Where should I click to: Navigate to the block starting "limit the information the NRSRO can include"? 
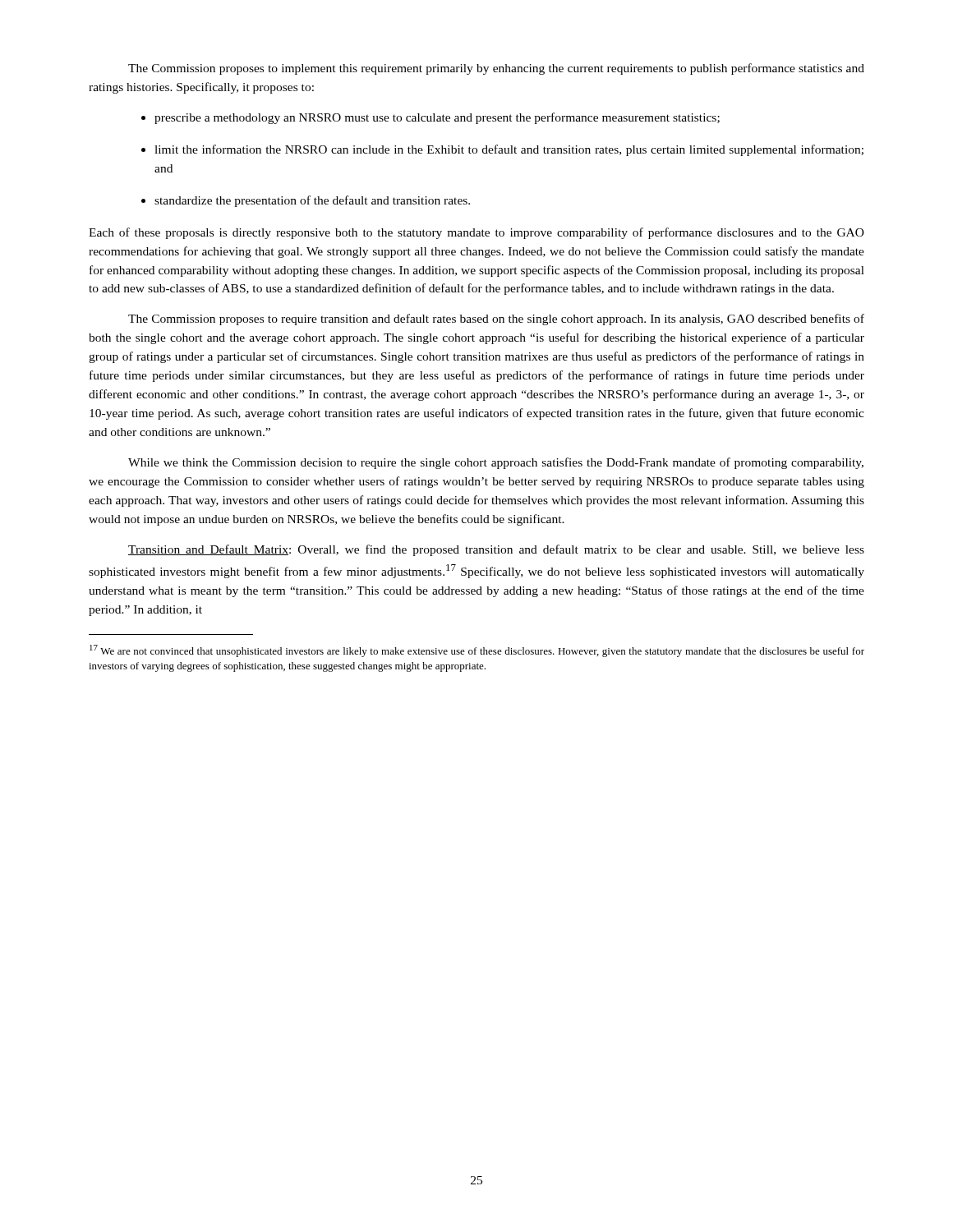pos(509,159)
